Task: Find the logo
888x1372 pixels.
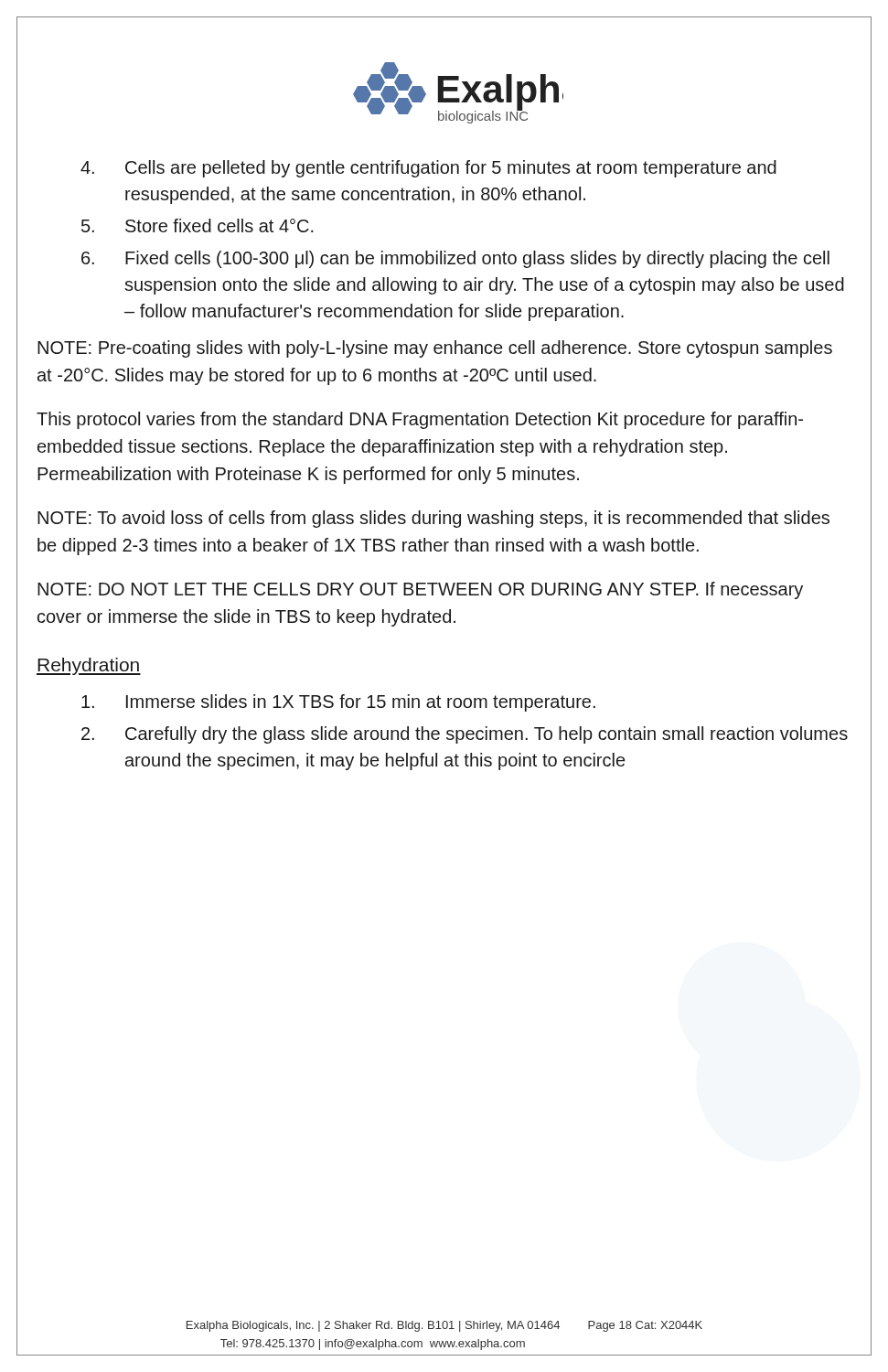Action: pos(444,91)
